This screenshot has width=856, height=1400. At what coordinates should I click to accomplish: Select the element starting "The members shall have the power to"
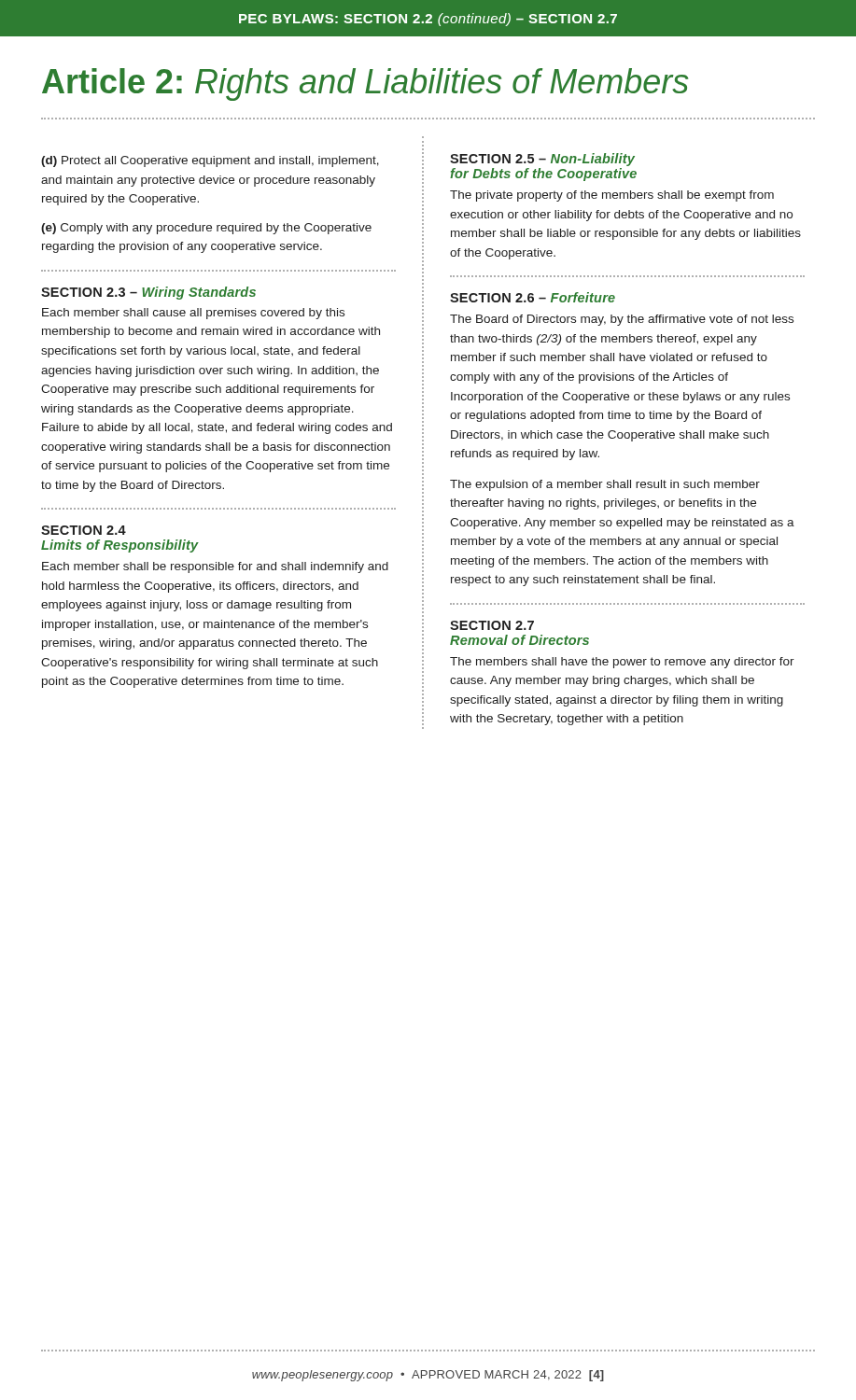tap(622, 690)
